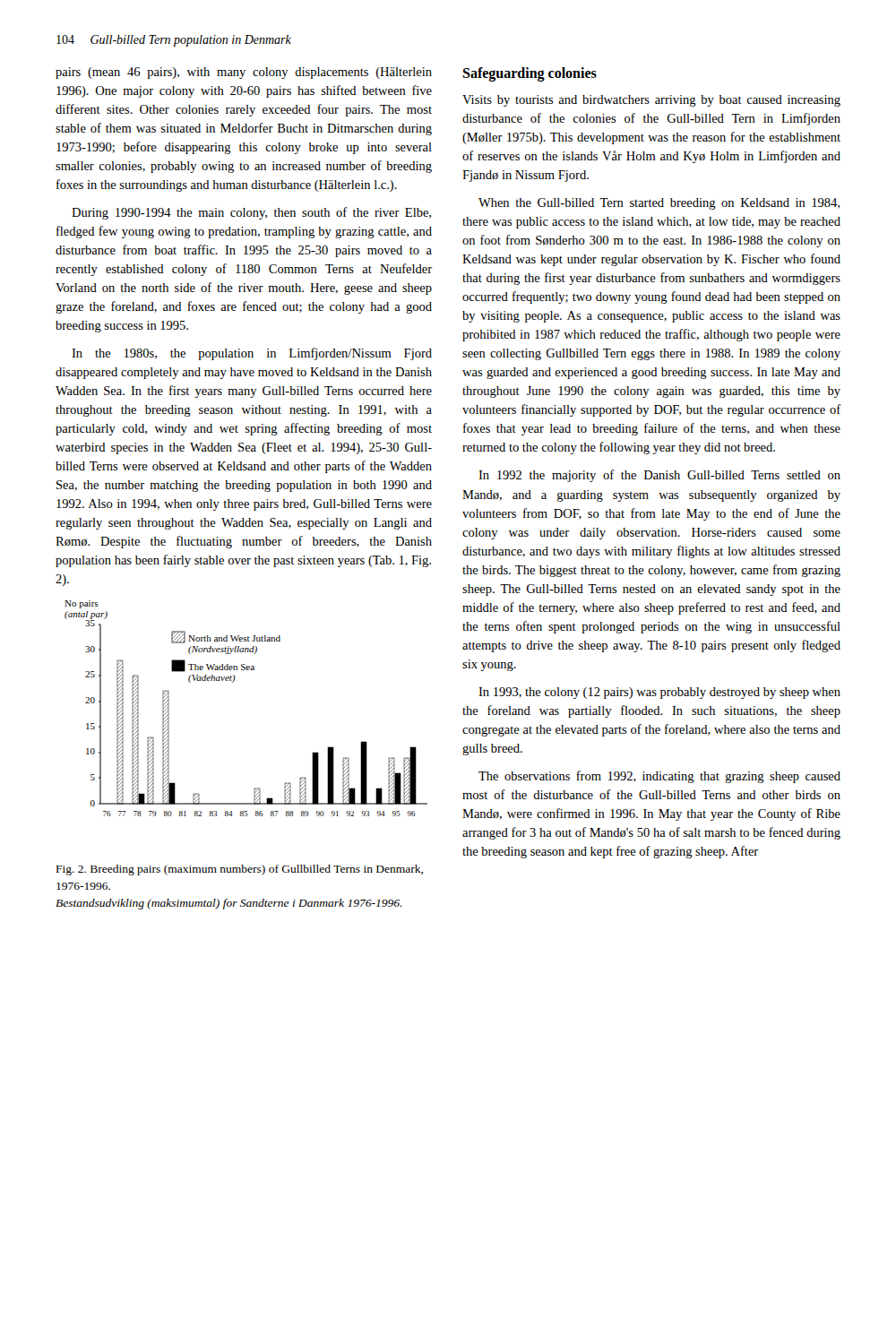Find the block on this page that starts "The observations from 1992, indicating that"

[x=651, y=814]
